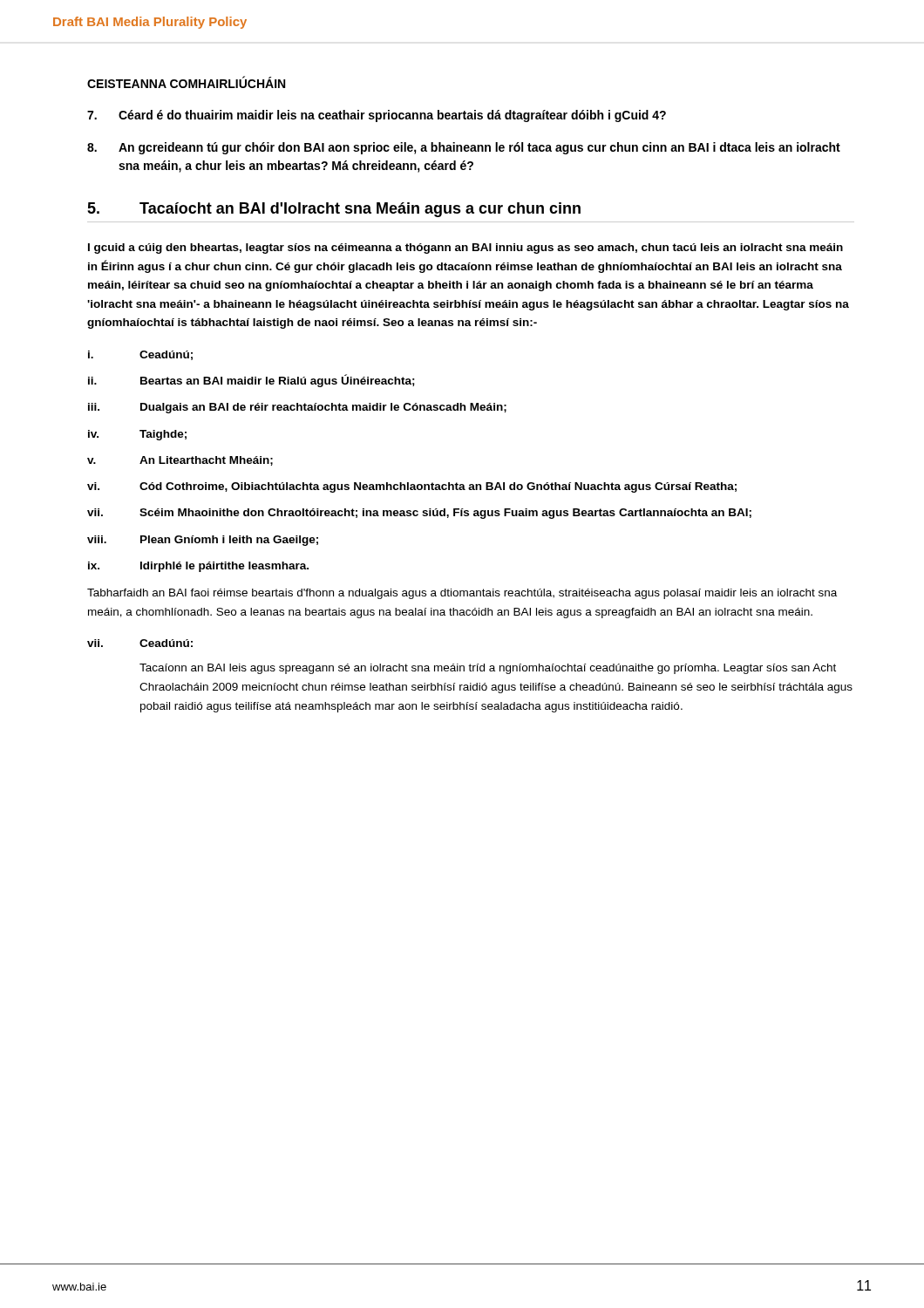This screenshot has height=1308, width=924.
Task: Locate the list item that says "i. Ceadúnú;"
Action: coord(140,355)
